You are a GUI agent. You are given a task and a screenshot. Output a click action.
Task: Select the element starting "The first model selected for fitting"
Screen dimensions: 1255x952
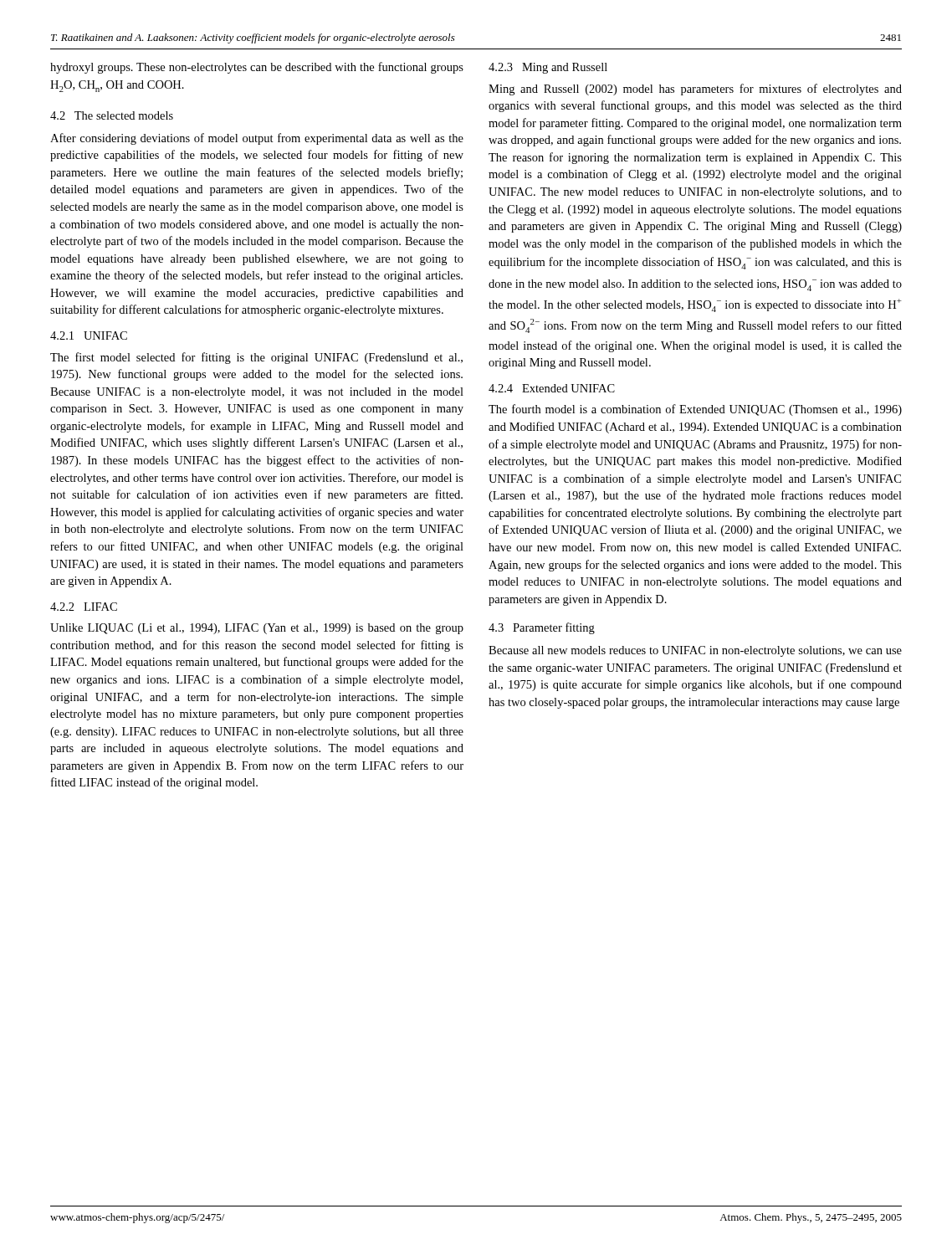tap(257, 469)
